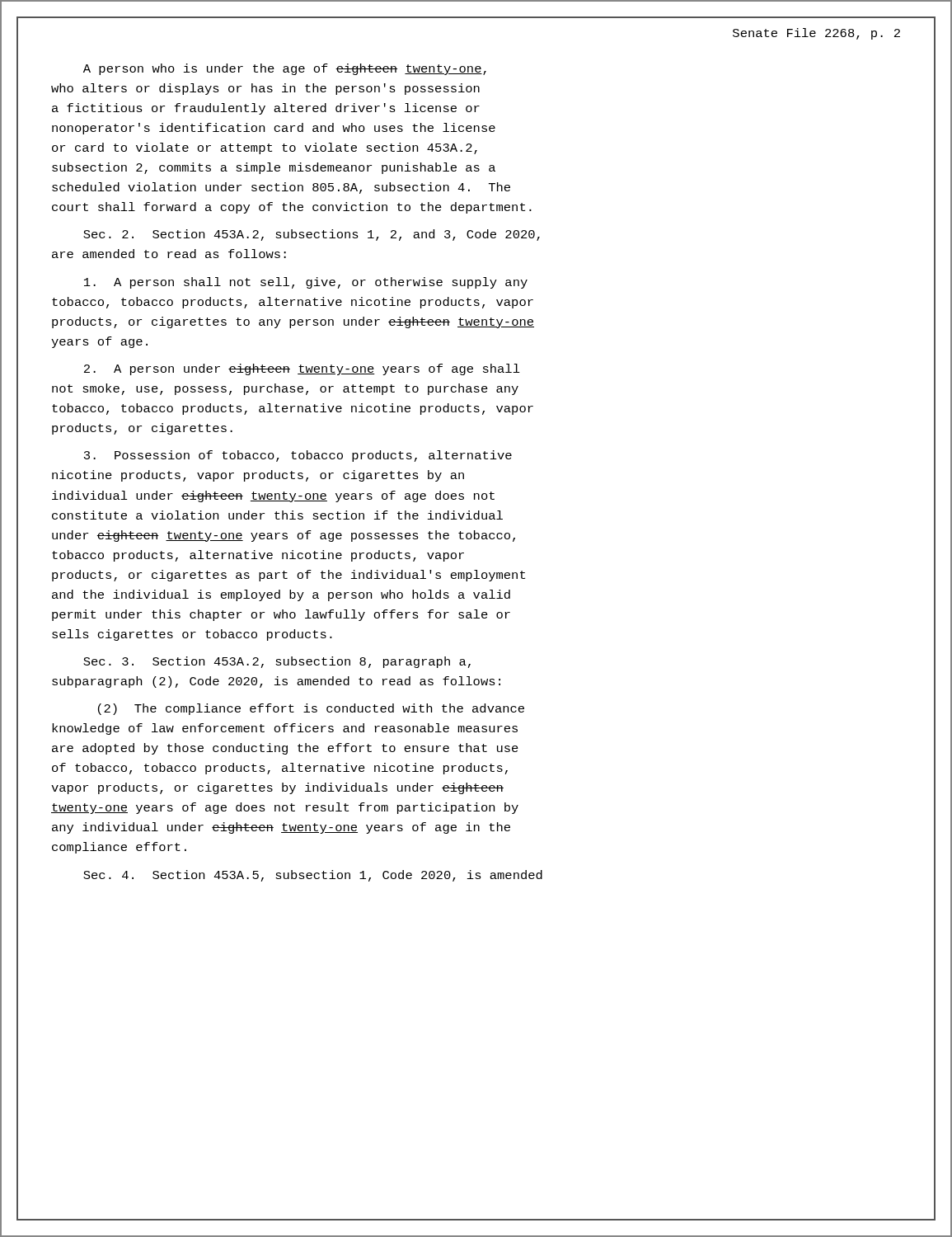This screenshot has height=1237, width=952.
Task: Navigate to the text block starting "Sec. 2. Section 453A.2, subsections 1, 2,"
Action: click(x=297, y=245)
